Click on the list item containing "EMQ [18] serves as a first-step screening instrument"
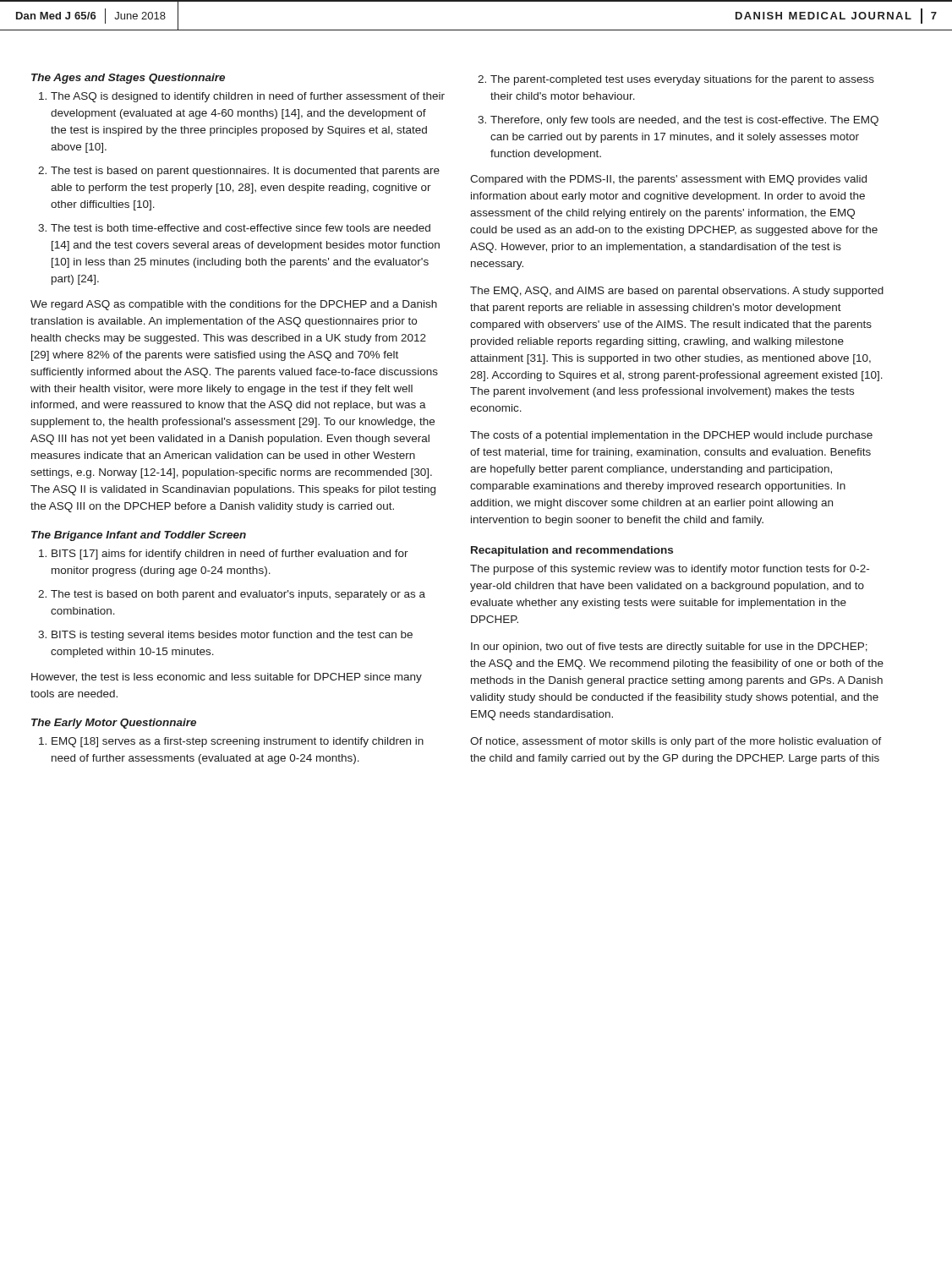This screenshot has width=952, height=1268. [x=238, y=750]
